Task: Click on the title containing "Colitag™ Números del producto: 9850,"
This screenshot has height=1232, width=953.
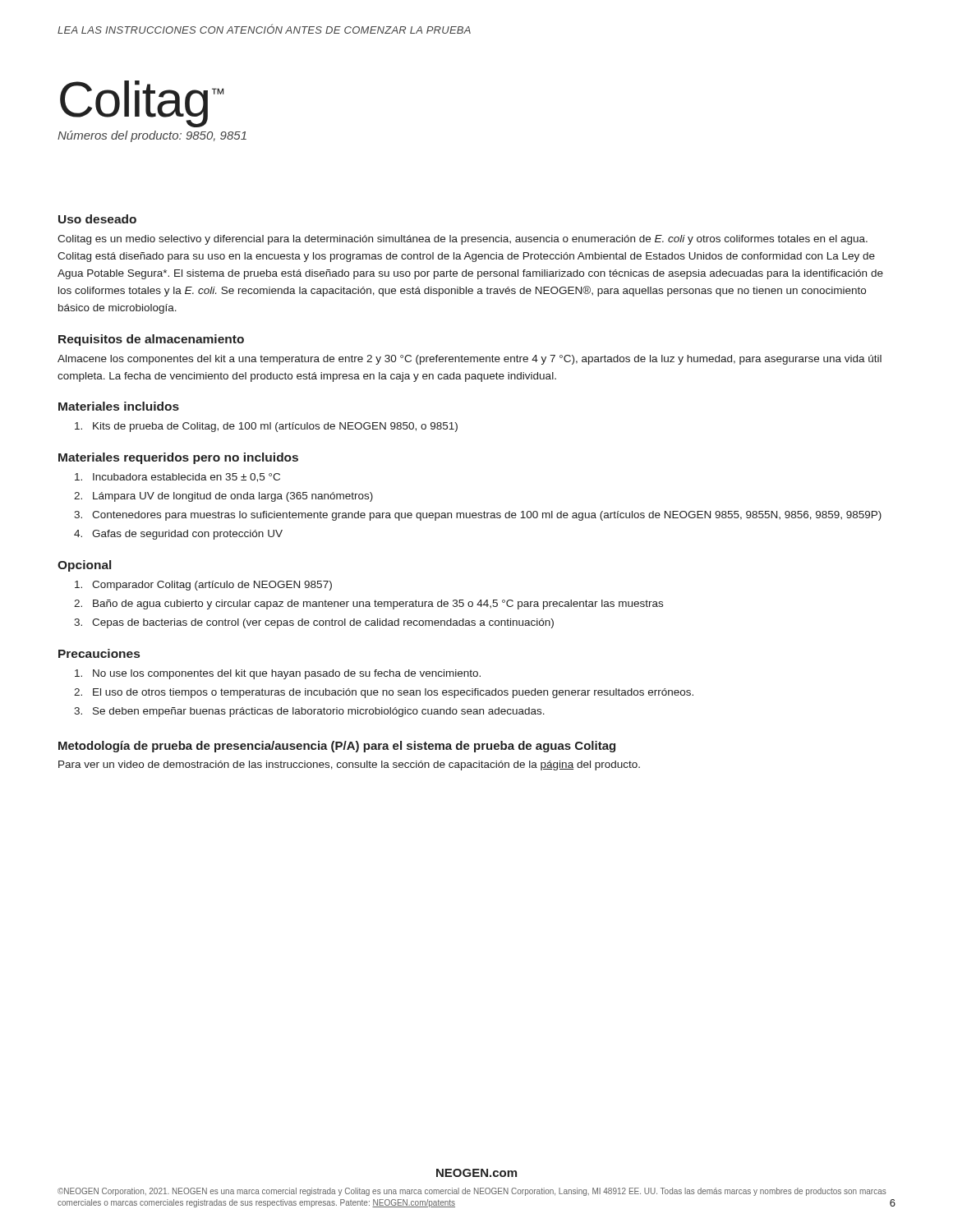Action: pos(152,108)
